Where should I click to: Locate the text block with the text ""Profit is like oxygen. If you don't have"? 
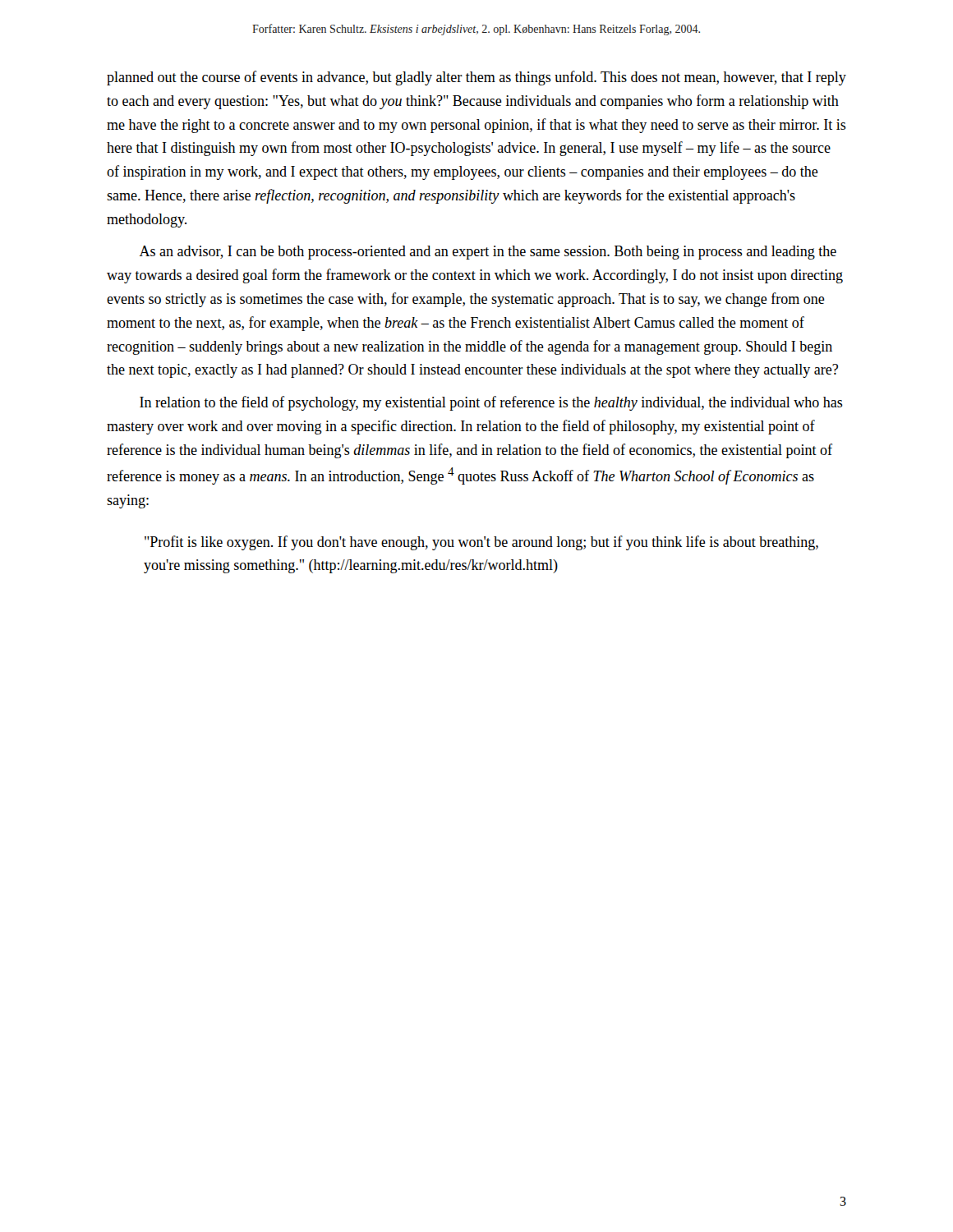click(495, 554)
